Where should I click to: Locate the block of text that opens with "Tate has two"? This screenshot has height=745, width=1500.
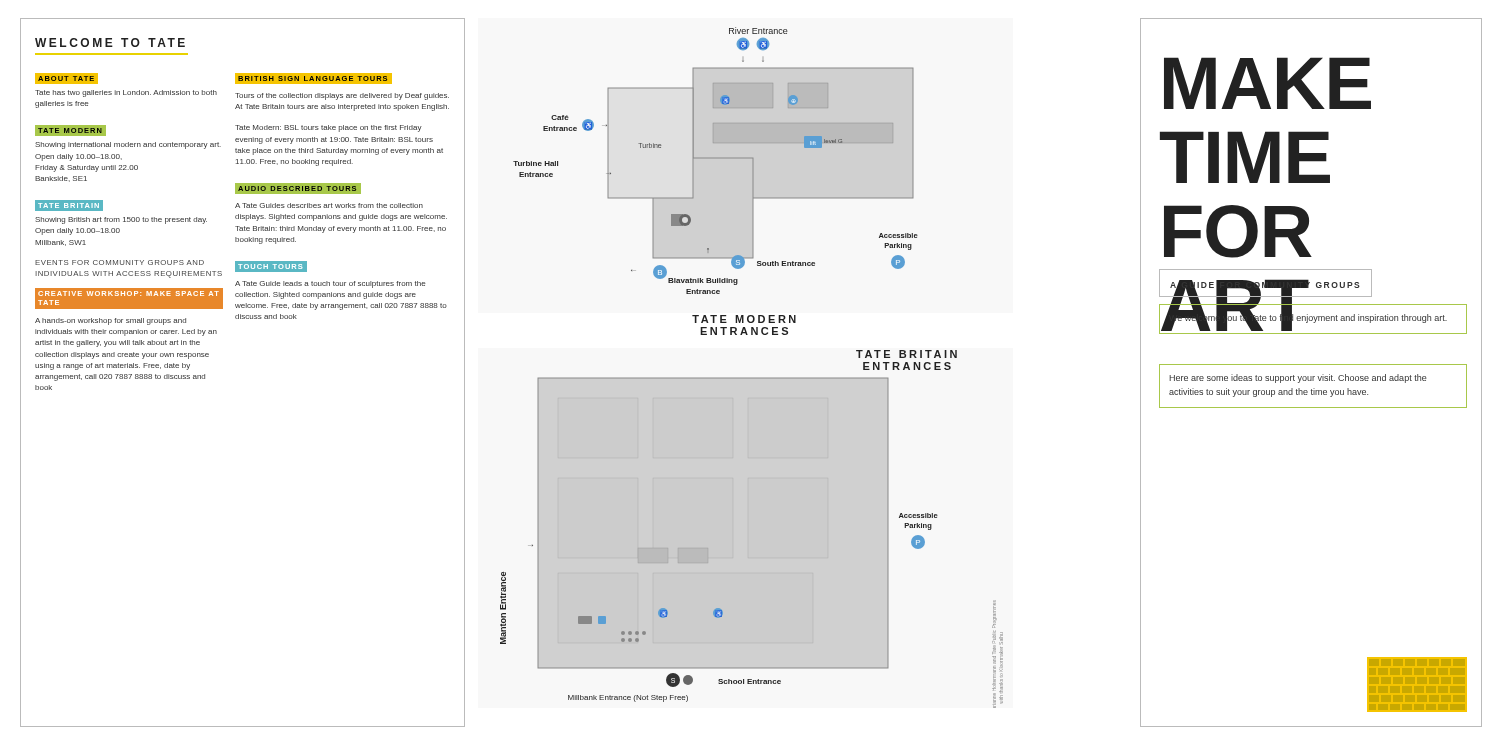click(126, 98)
